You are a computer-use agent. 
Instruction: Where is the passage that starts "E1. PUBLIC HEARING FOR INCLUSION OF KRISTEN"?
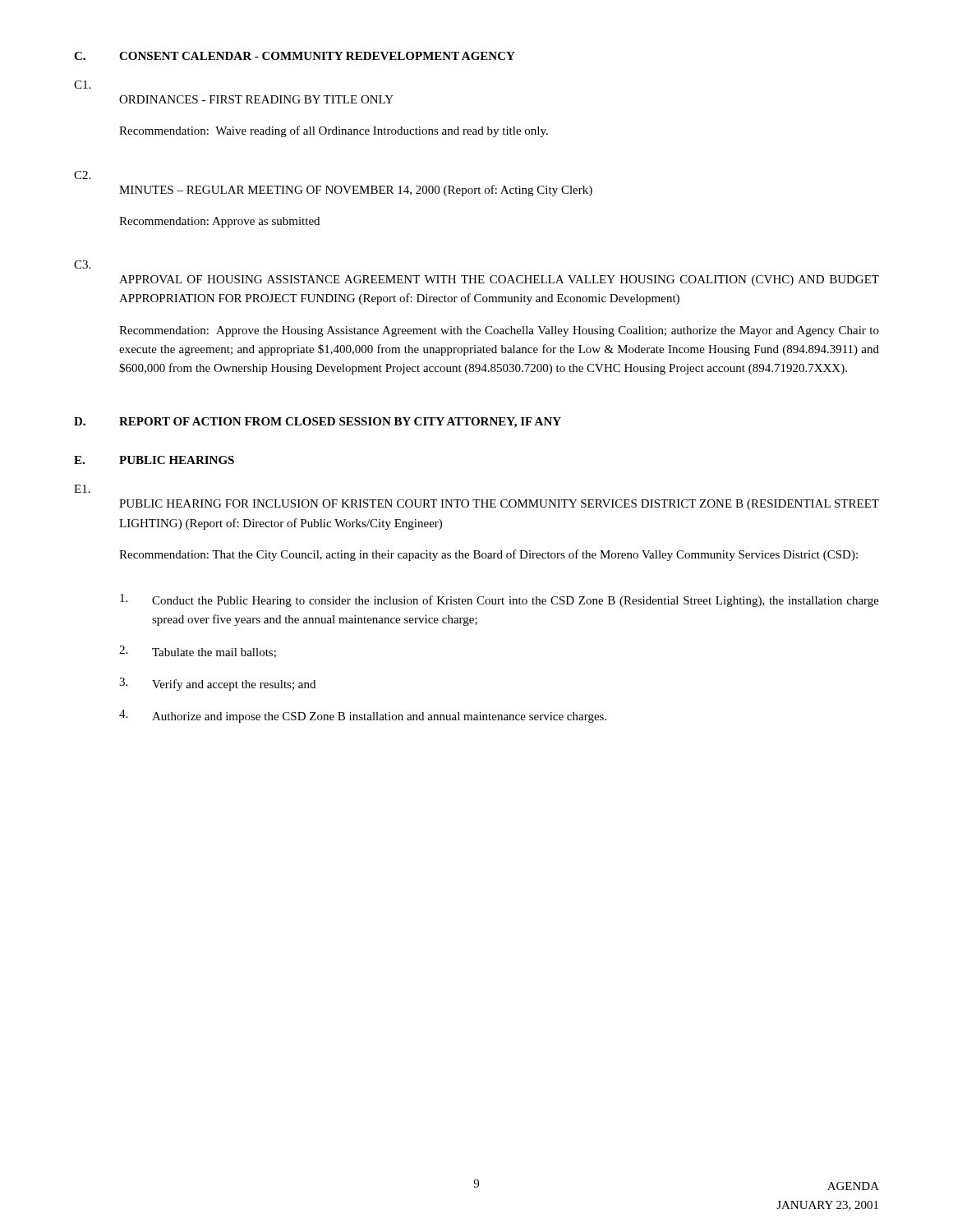[x=82, y=489]
